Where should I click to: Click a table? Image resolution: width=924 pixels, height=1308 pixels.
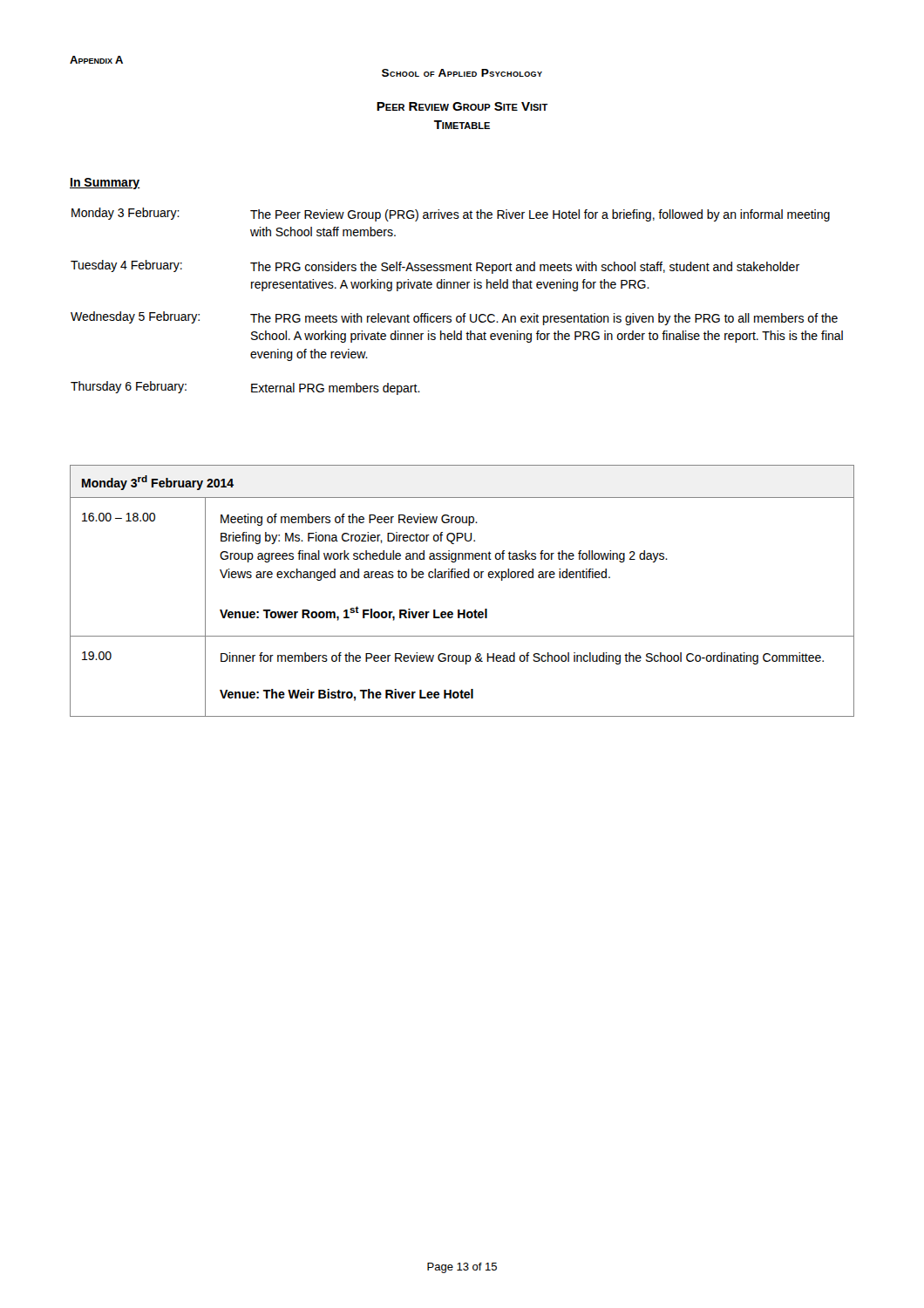tap(462, 591)
